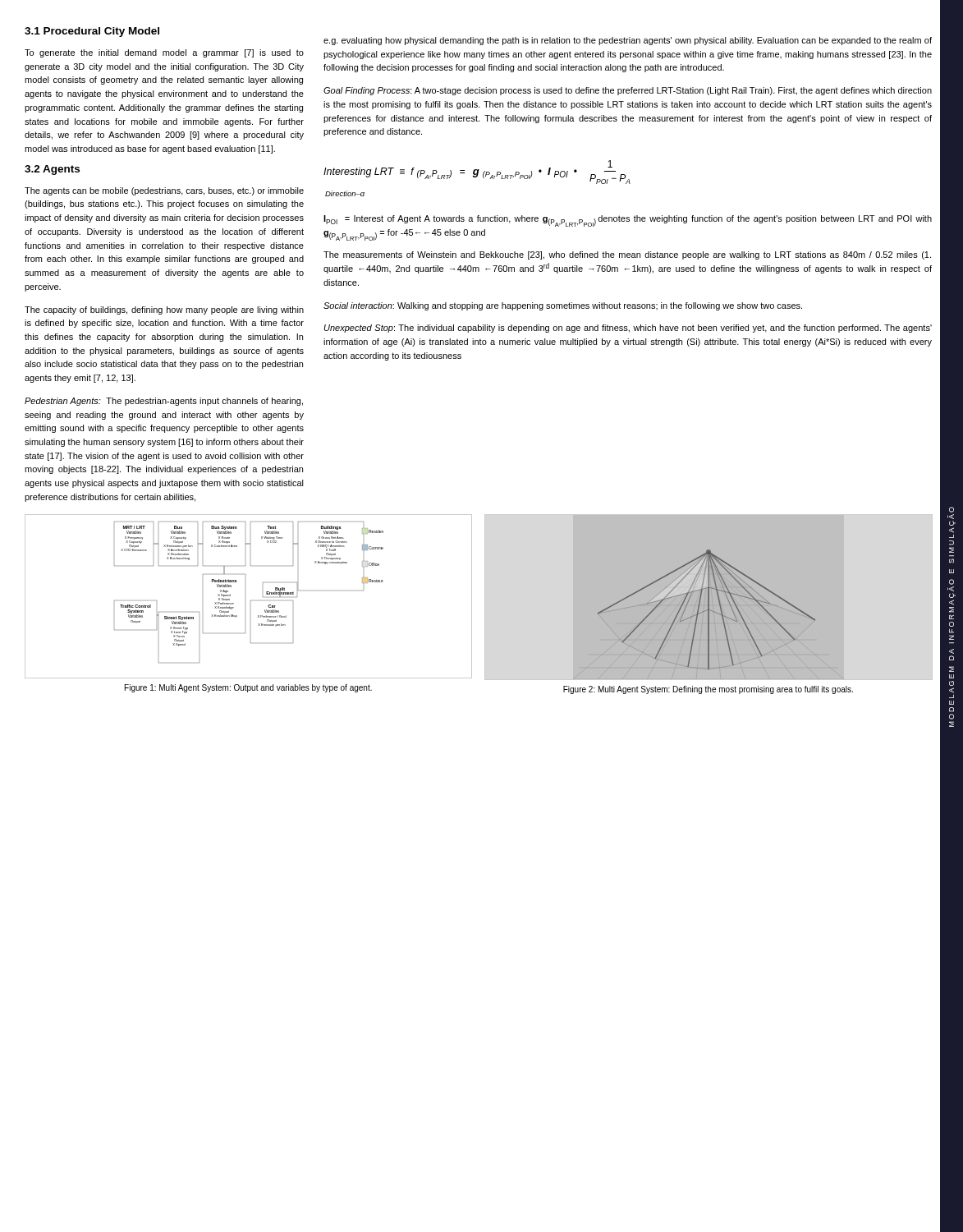Find the text starting "IPOI = Interest of Agent A"
Viewport: 963px width, 1232px height.
(628, 226)
